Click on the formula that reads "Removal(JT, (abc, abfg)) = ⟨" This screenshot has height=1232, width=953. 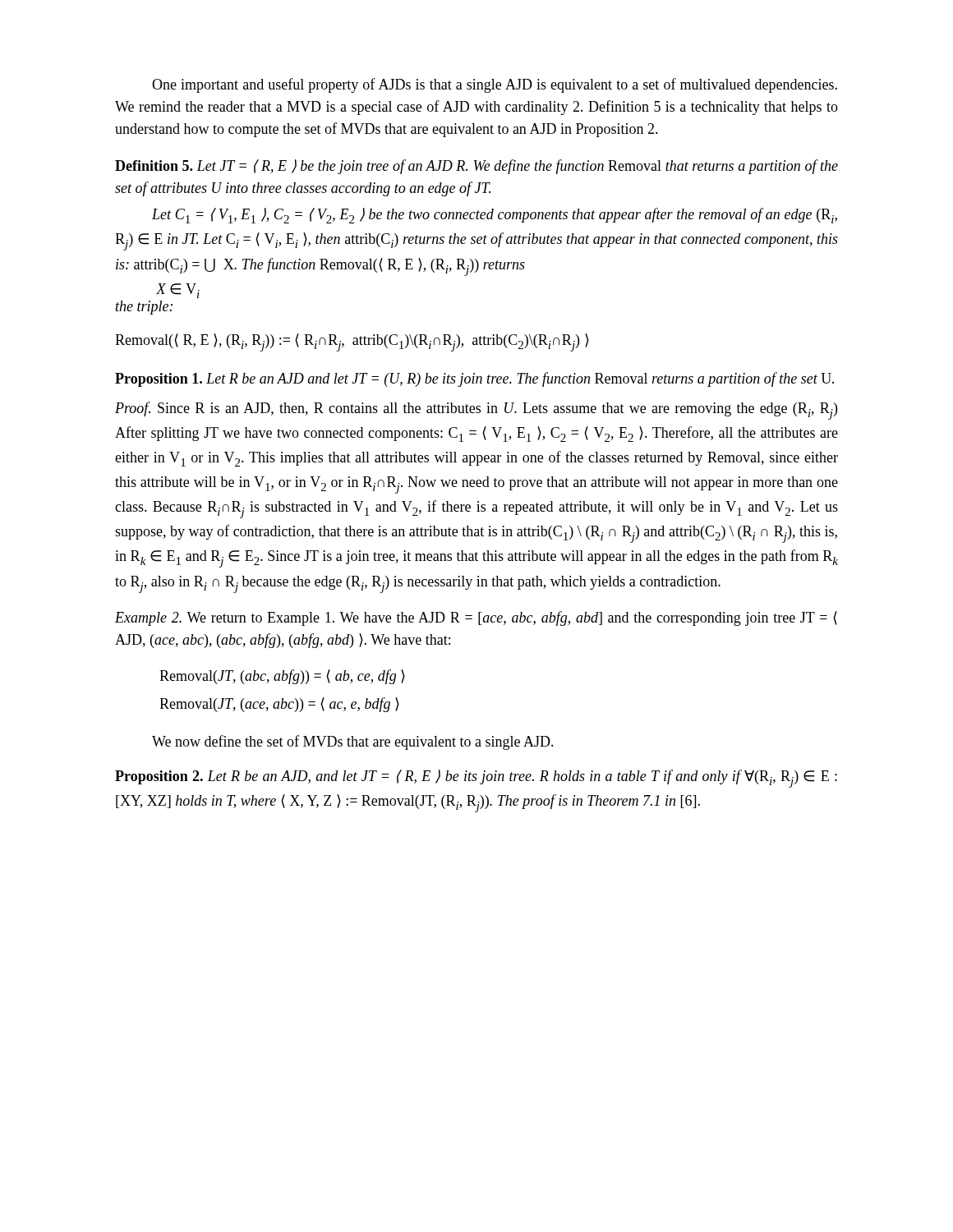point(282,677)
